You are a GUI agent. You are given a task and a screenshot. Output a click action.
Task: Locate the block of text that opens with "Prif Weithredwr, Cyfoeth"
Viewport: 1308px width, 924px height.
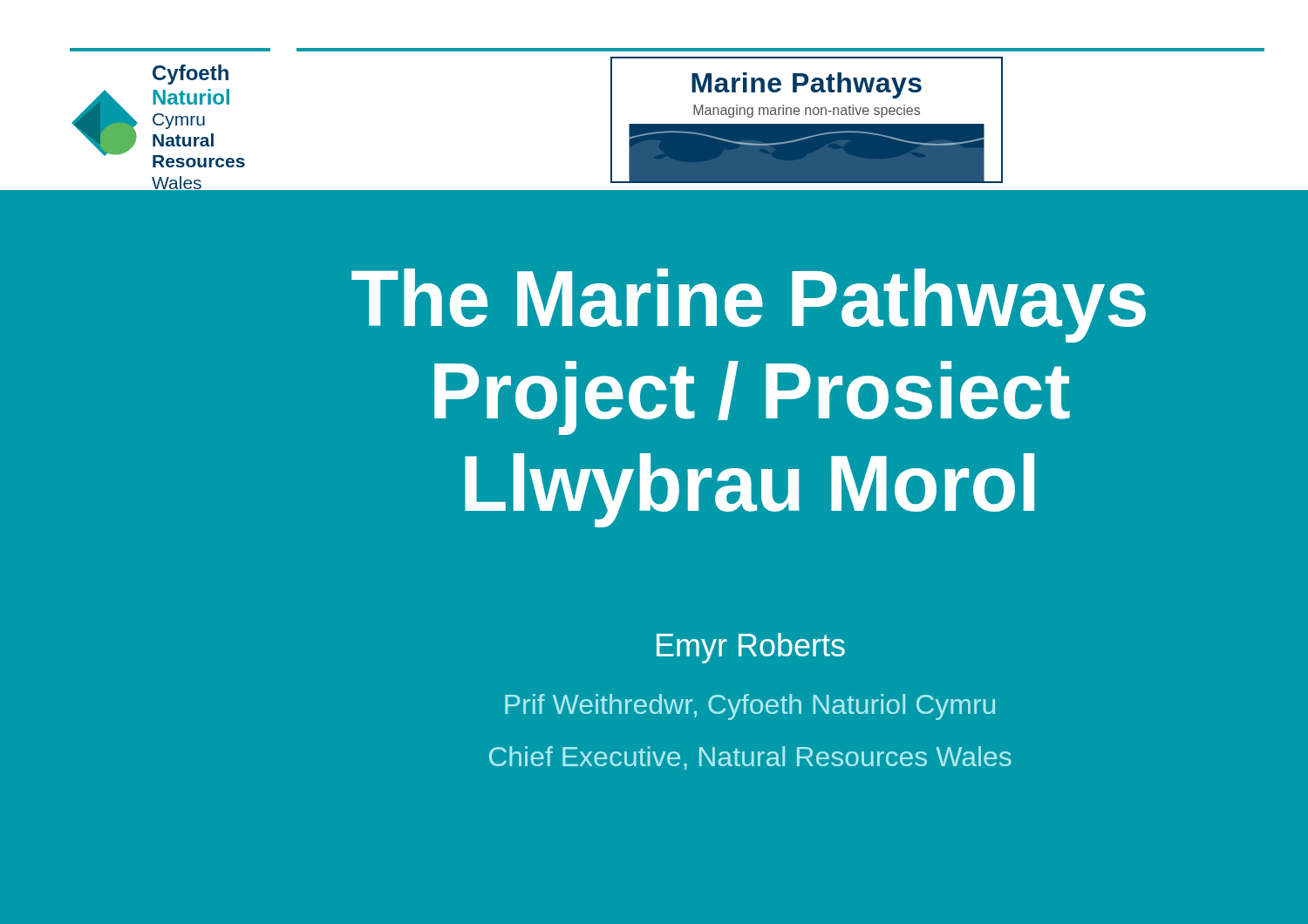750,704
